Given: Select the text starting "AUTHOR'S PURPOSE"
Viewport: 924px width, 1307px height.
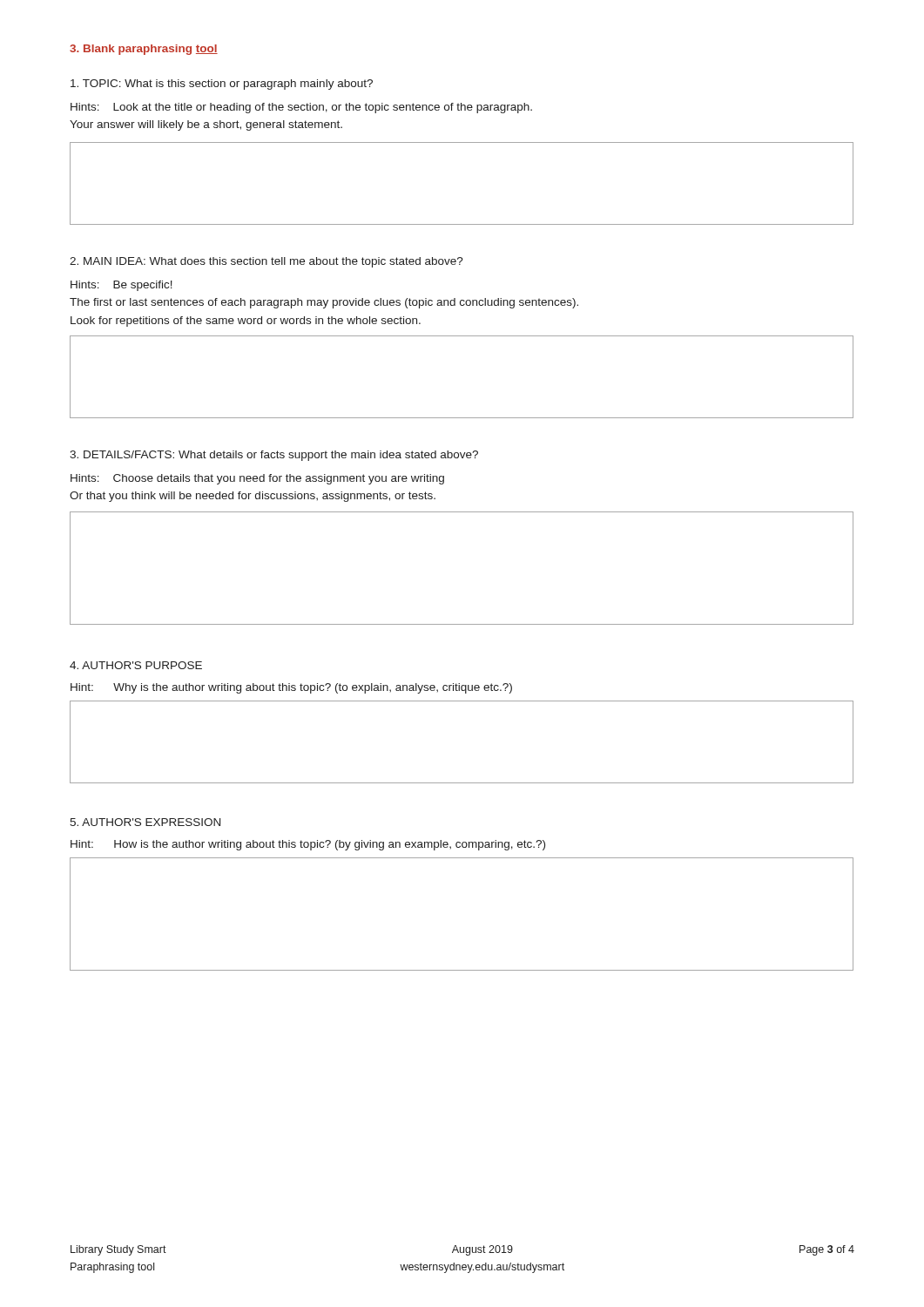Looking at the screenshot, I should point(136,665).
